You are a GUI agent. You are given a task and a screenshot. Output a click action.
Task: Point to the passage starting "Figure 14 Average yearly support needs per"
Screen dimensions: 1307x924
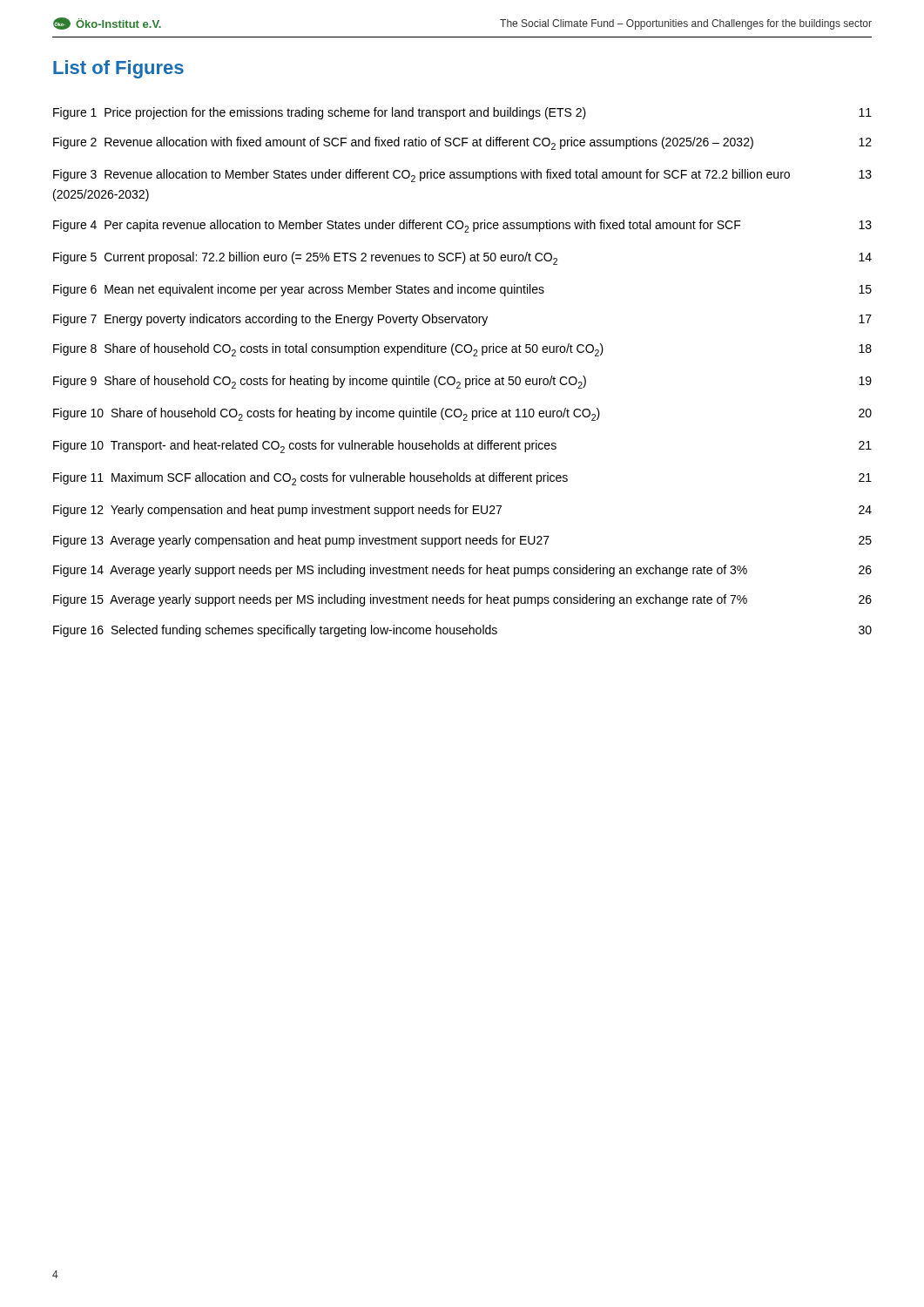tap(462, 570)
